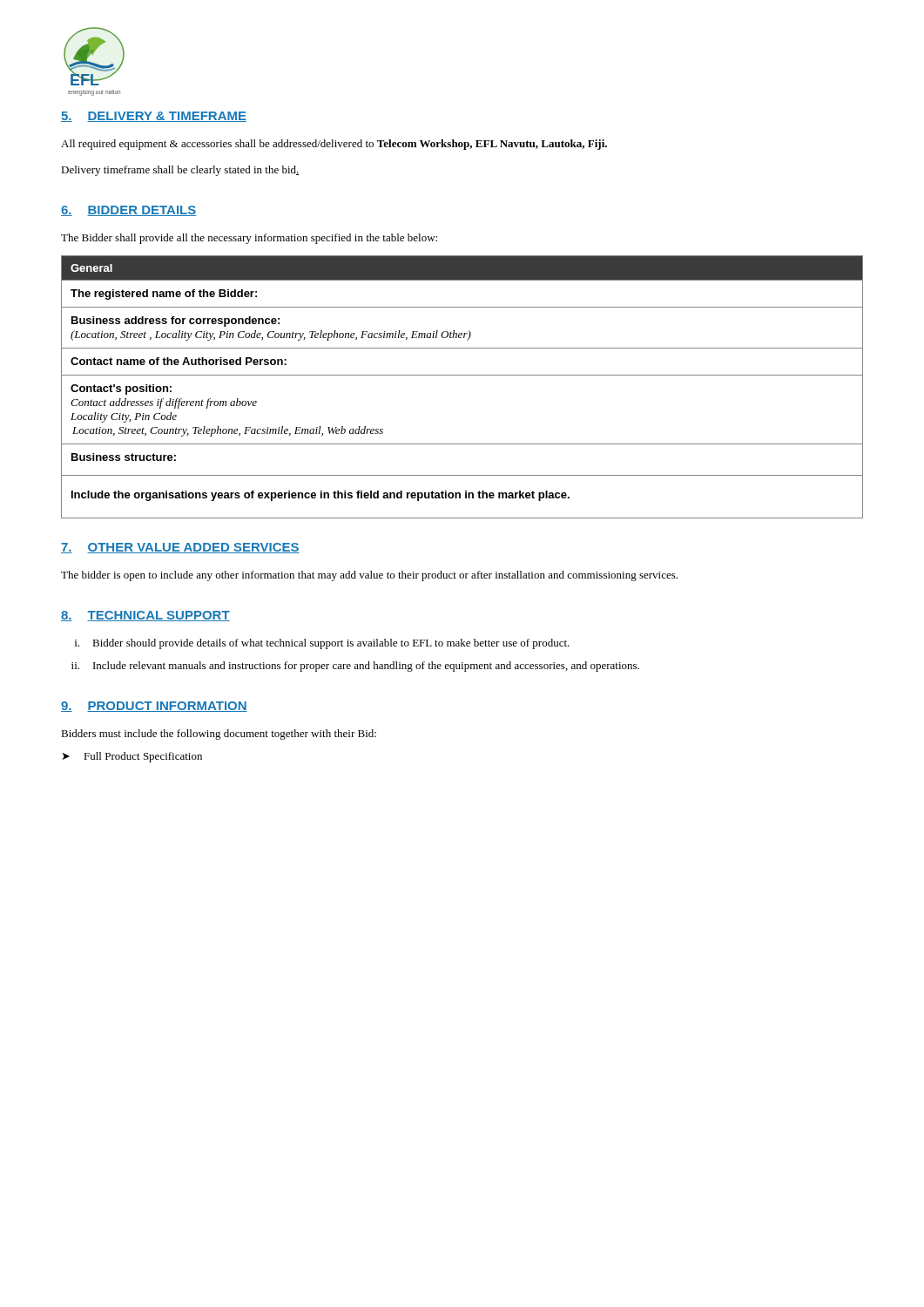Screen dimensions: 1307x924
Task: Click on the text block that reads "The bidder is open to"
Action: coord(370,574)
